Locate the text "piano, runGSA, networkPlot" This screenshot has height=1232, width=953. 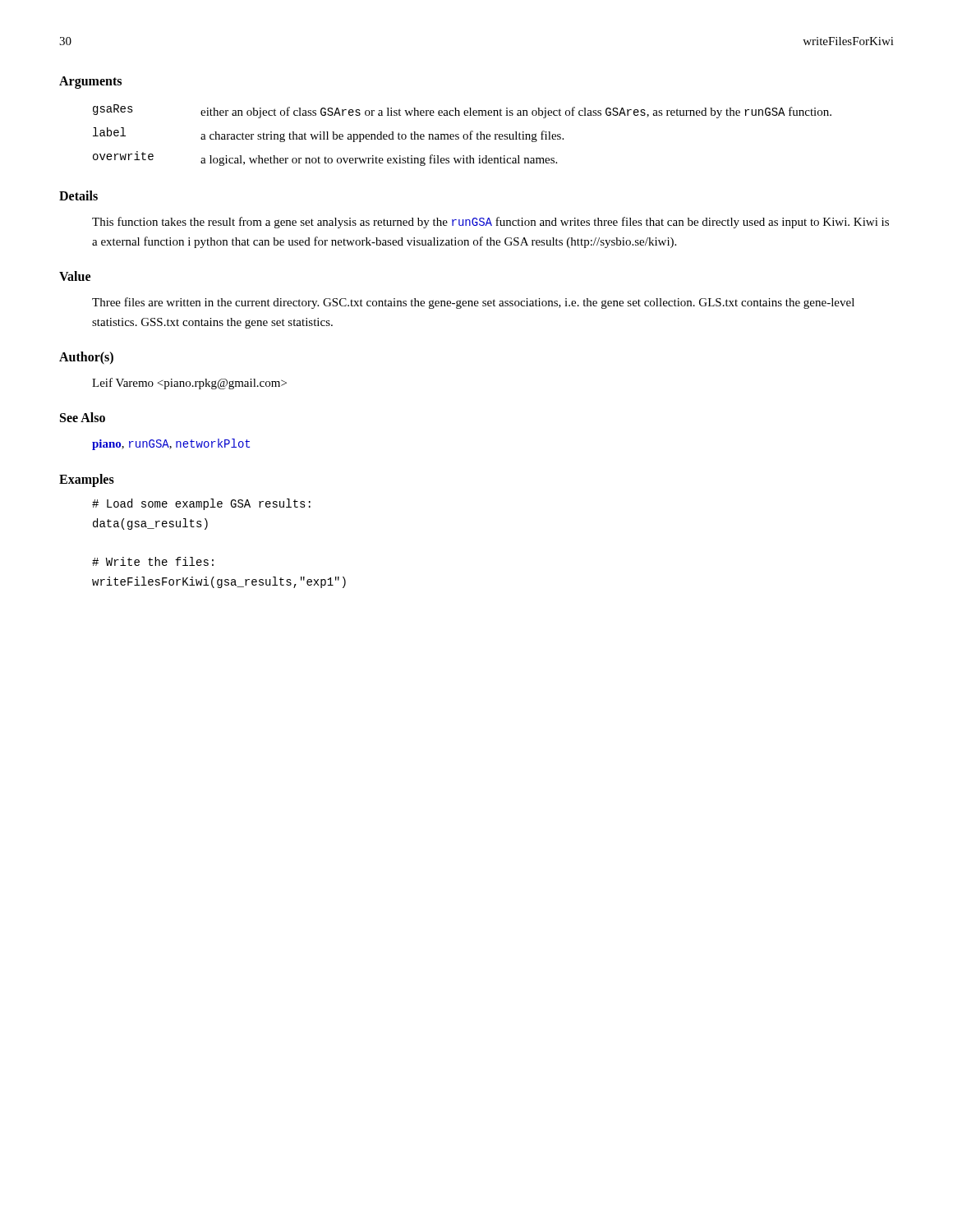click(172, 444)
